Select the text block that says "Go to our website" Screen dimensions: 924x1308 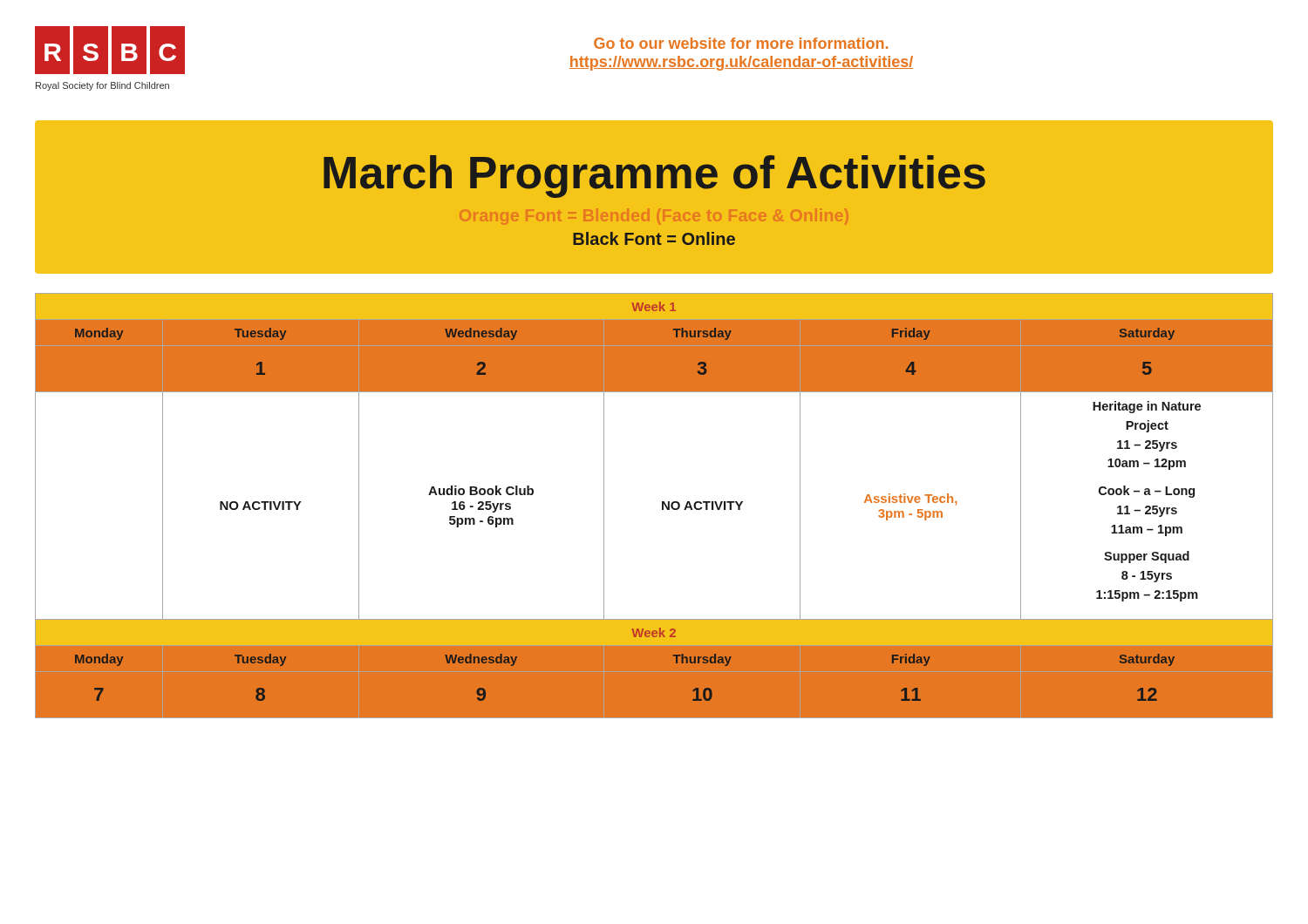(x=741, y=53)
